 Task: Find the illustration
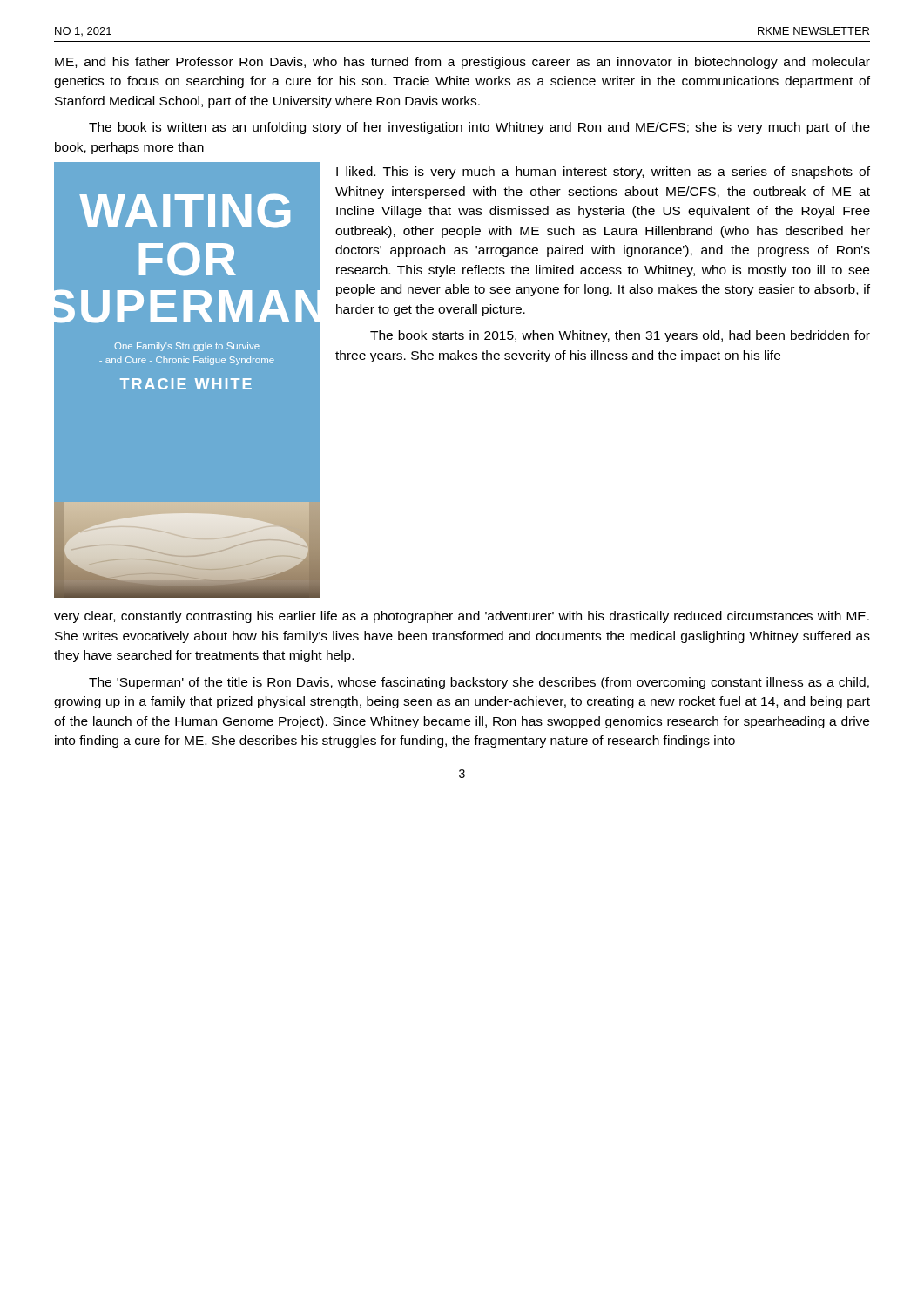tap(187, 382)
